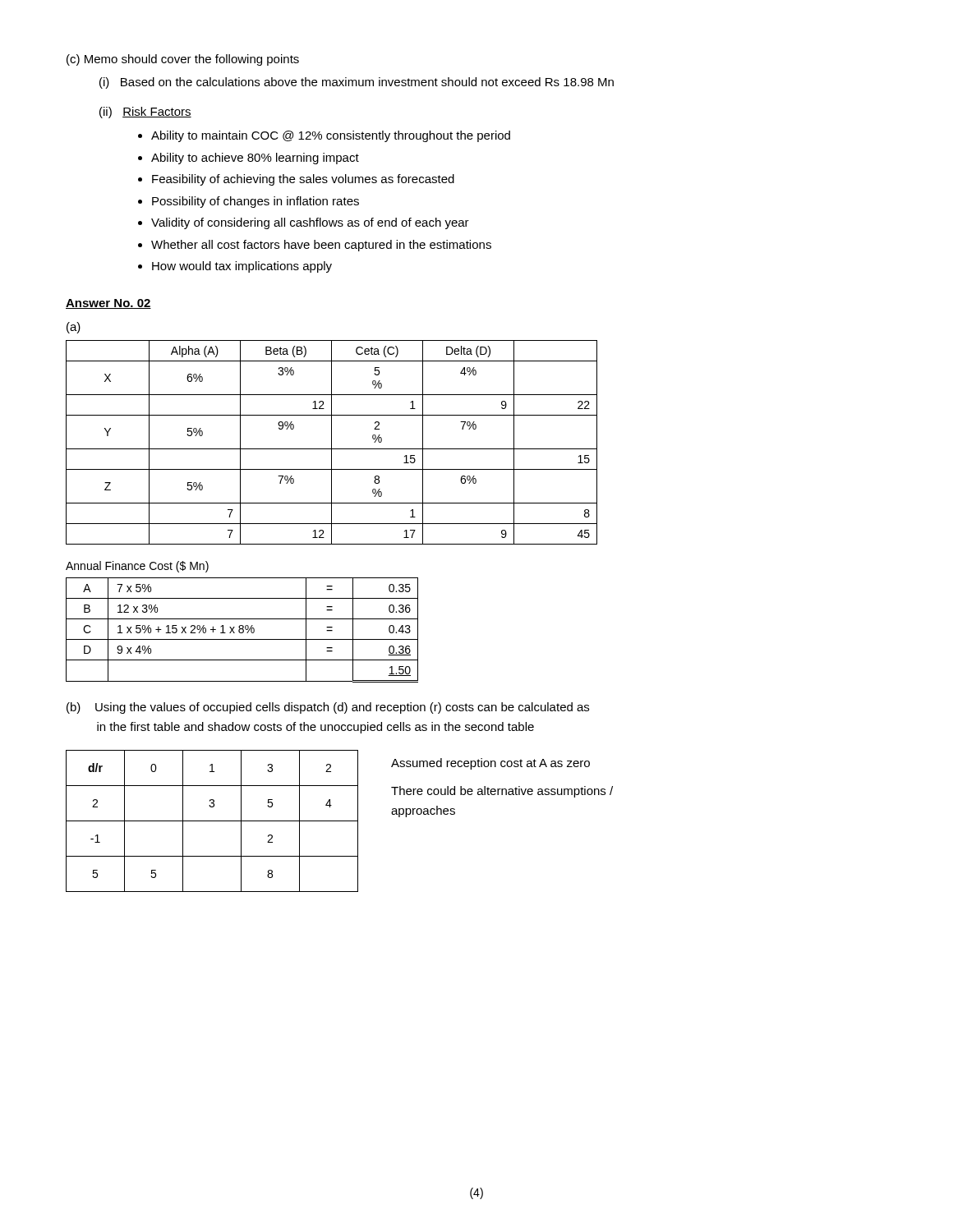
Task: Click on the list item that reads "Ability to maintain COC @ 12% consistently throughout"
Action: (x=324, y=136)
